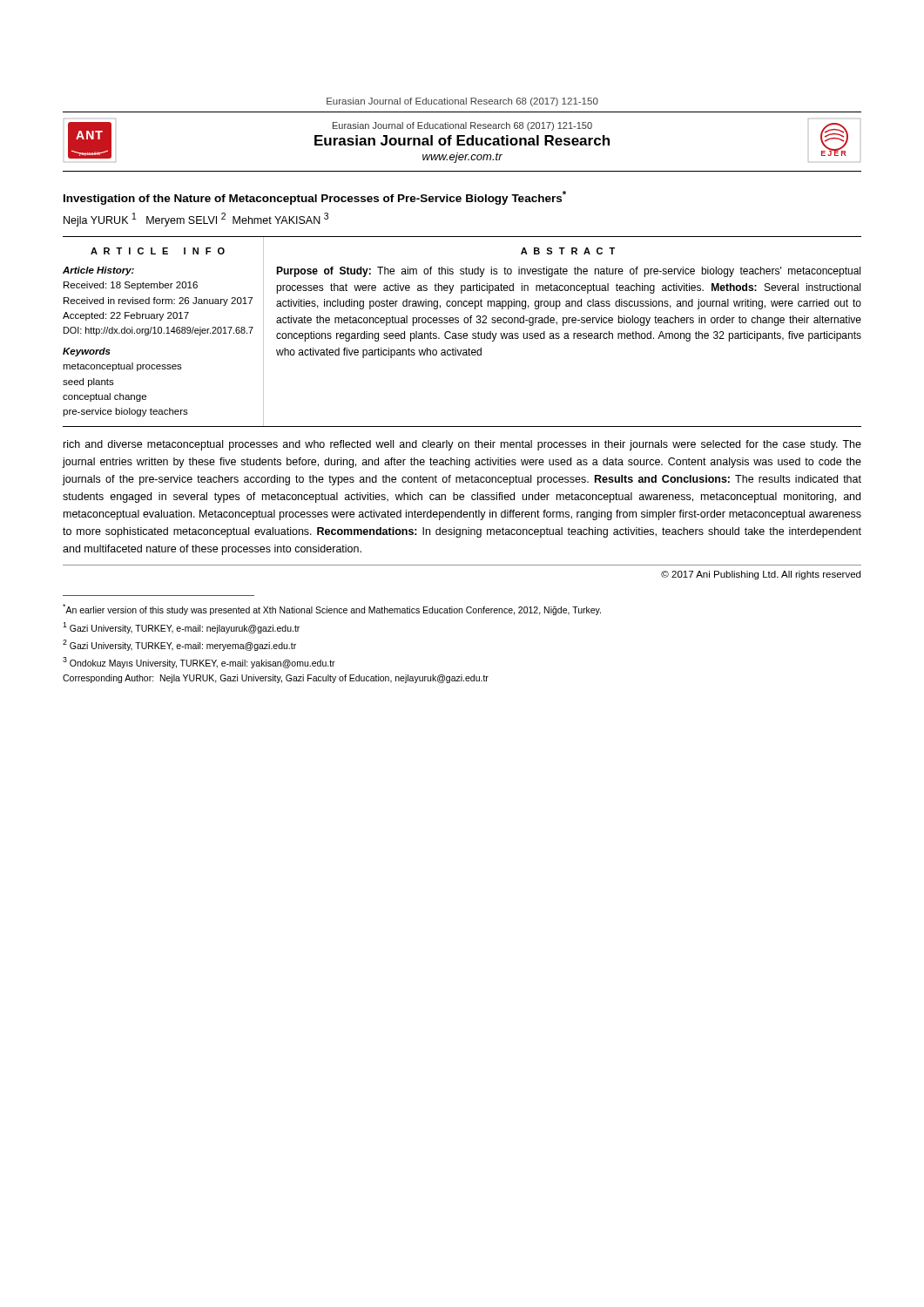Screen dimensions: 1307x924
Task: Navigate to the region starting "Investigation of the Nature of"
Action: 314,196
